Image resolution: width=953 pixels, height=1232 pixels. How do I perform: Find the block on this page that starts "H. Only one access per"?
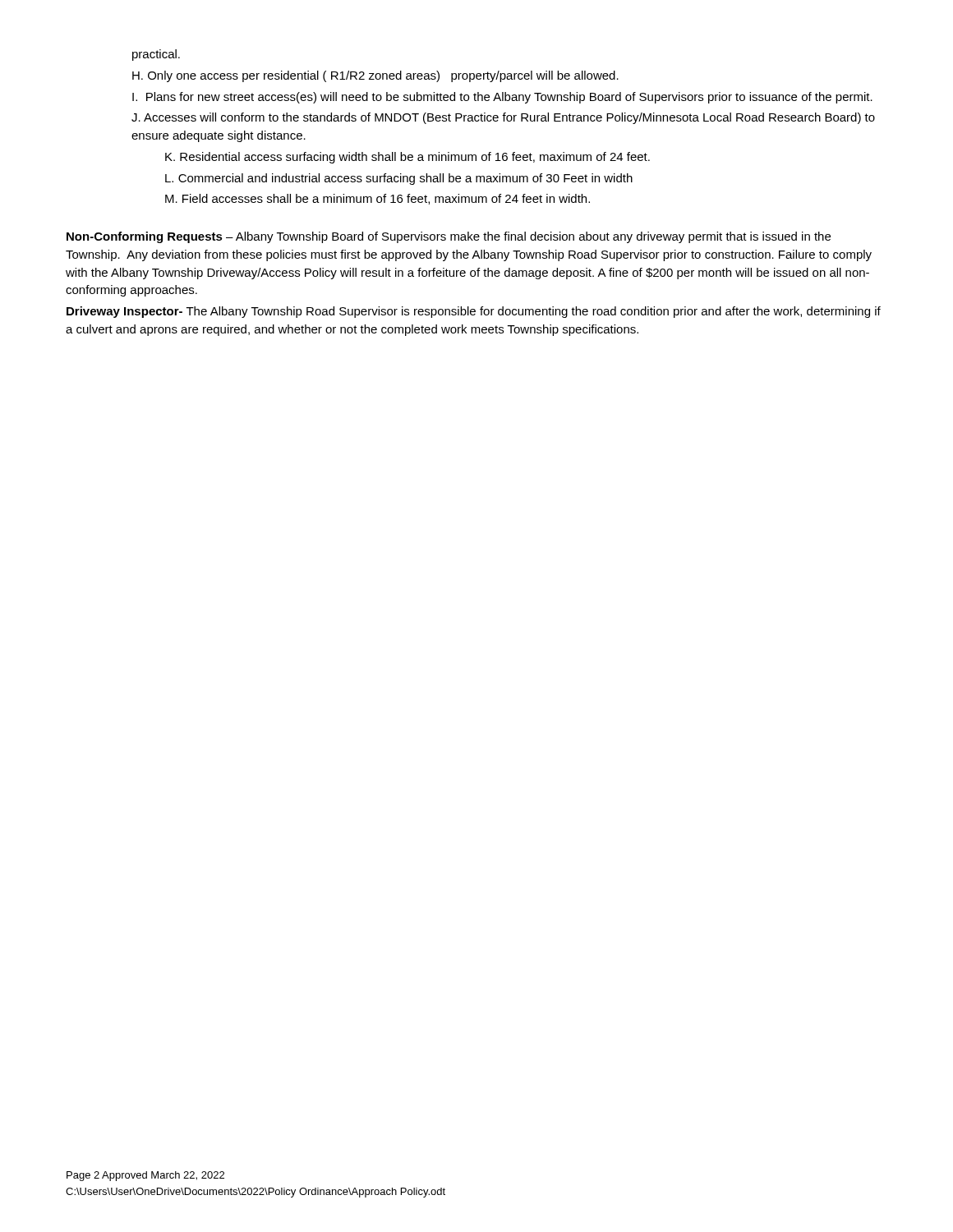pos(375,75)
